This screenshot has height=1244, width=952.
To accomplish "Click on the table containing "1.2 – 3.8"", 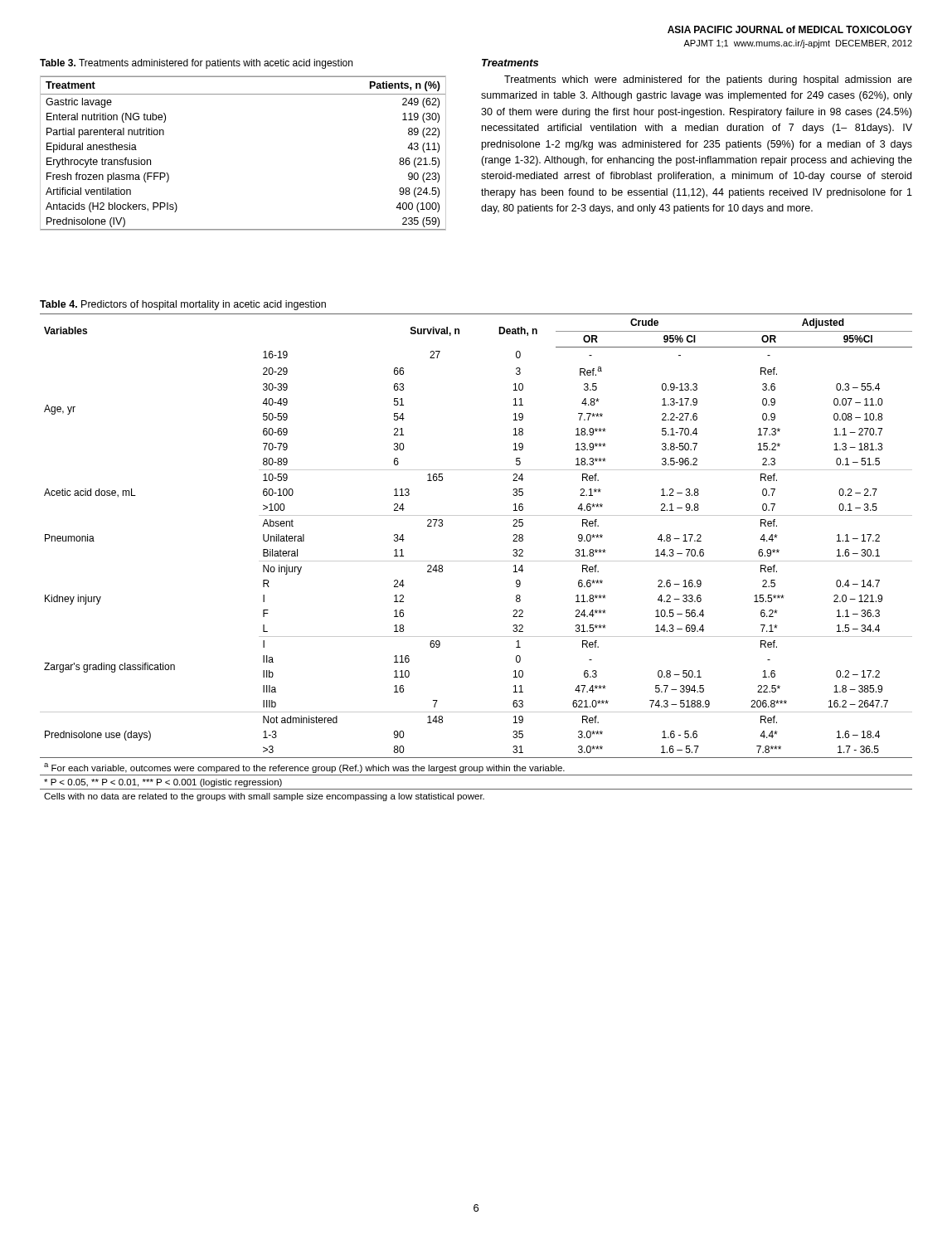I will click(x=476, y=558).
